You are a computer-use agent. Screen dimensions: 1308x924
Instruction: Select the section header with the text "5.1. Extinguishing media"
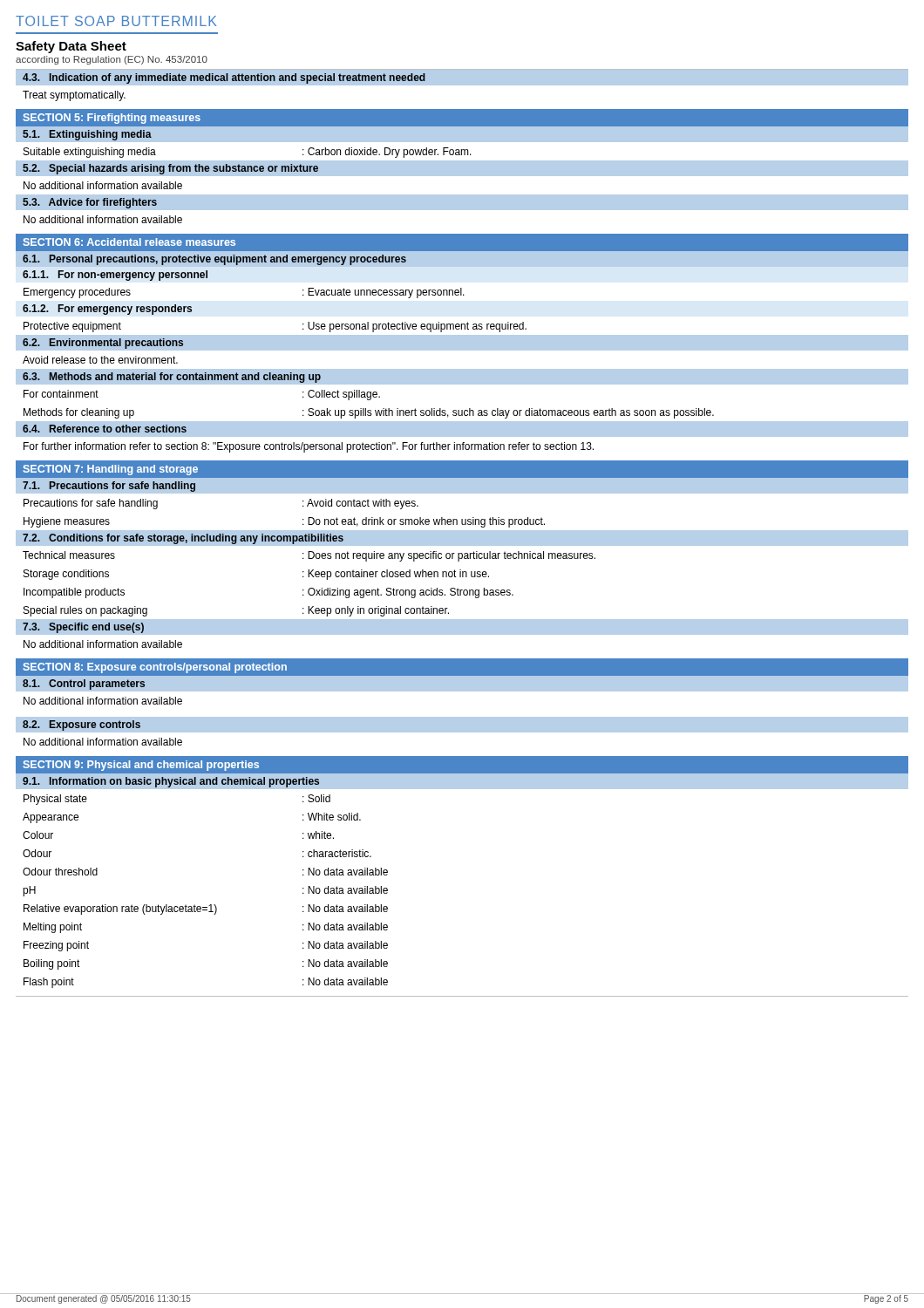(x=87, y=134)
